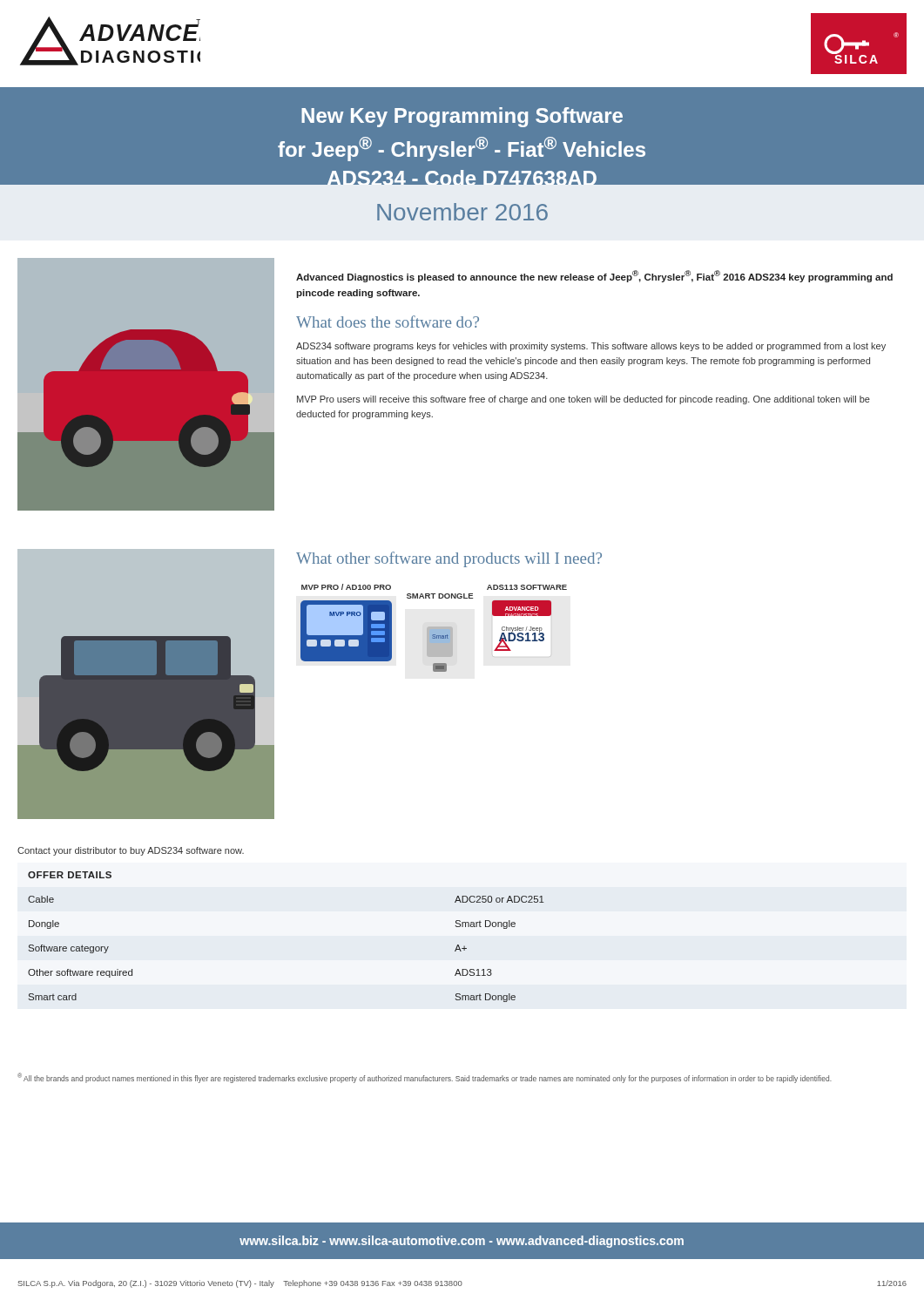Viewport: 924px width, 1307px height.
Task: Click on the table containing "OFFER DETAILS"
Action: 462,936
